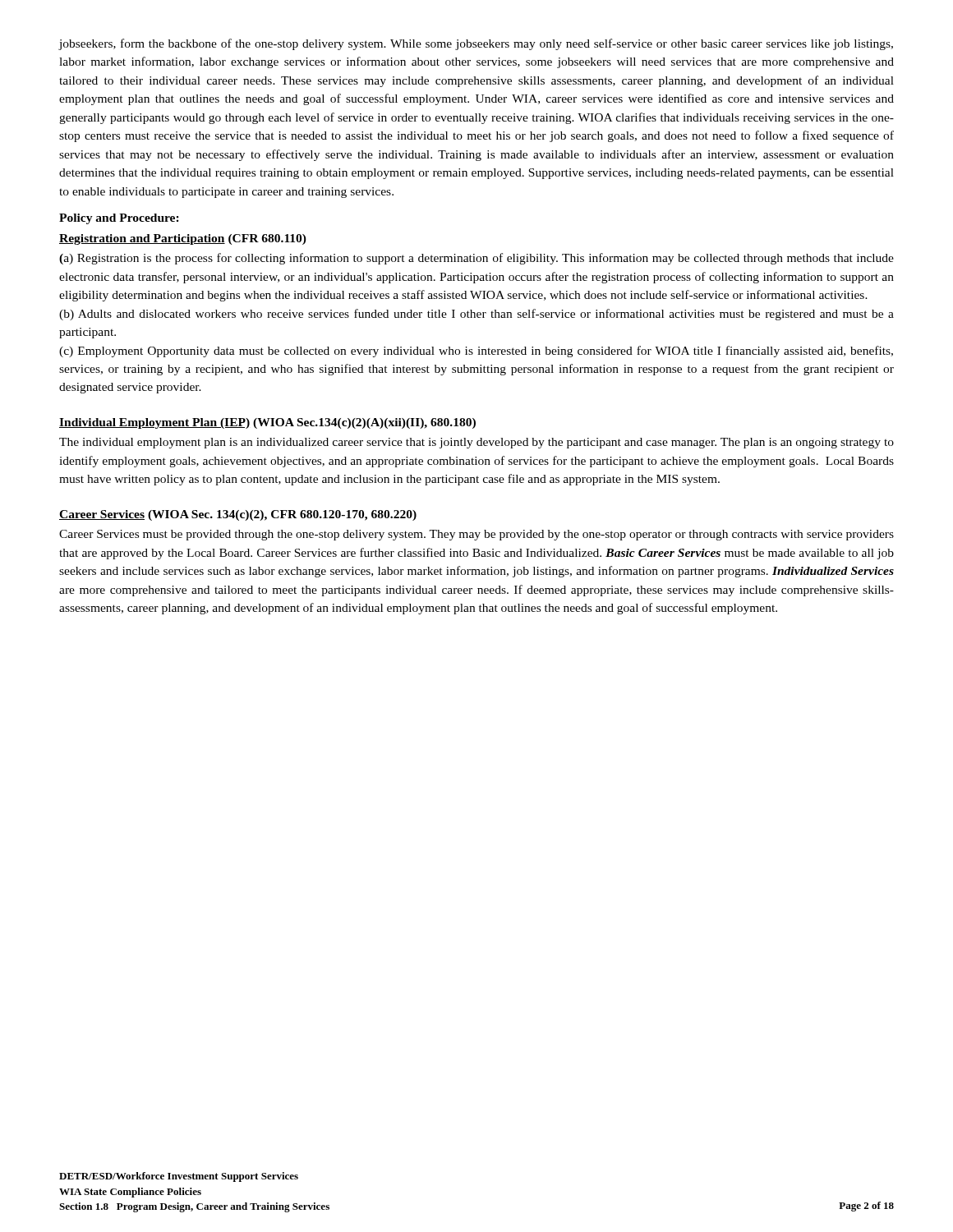Locate the region starting "The individual employment plan"

(x=476, y=461)
